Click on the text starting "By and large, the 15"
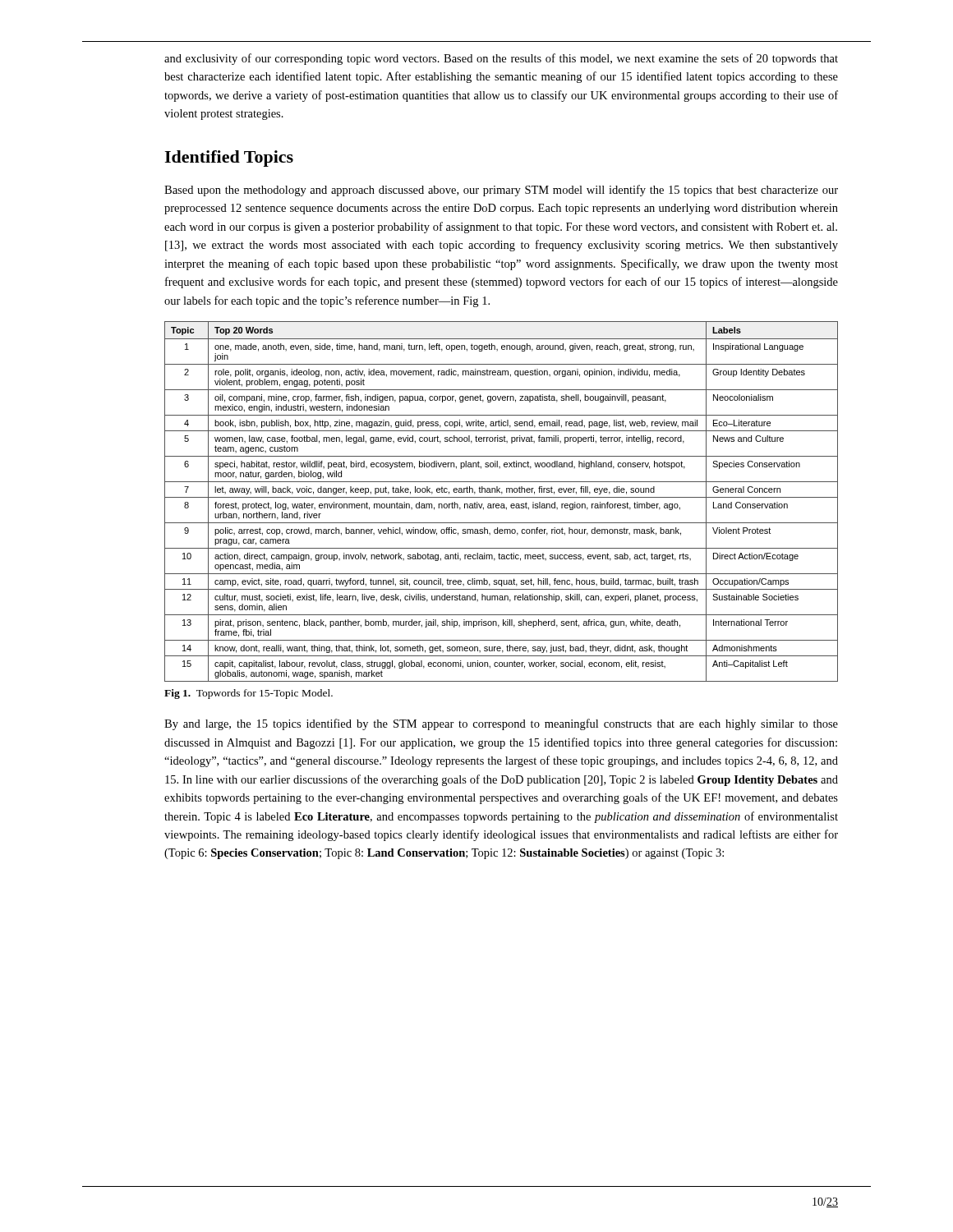953x1232 pixels. 501,788
